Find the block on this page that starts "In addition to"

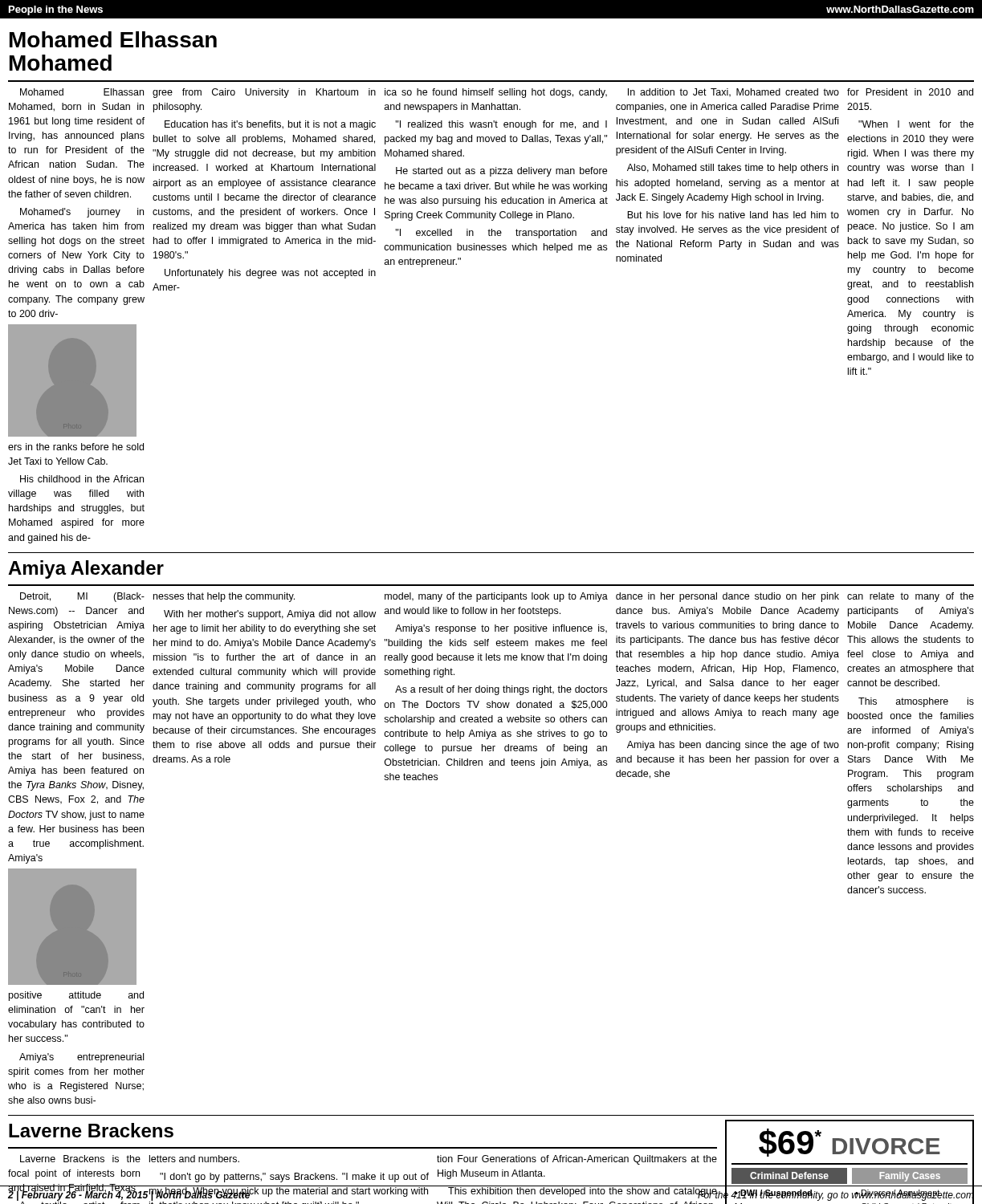click(727, 175)
